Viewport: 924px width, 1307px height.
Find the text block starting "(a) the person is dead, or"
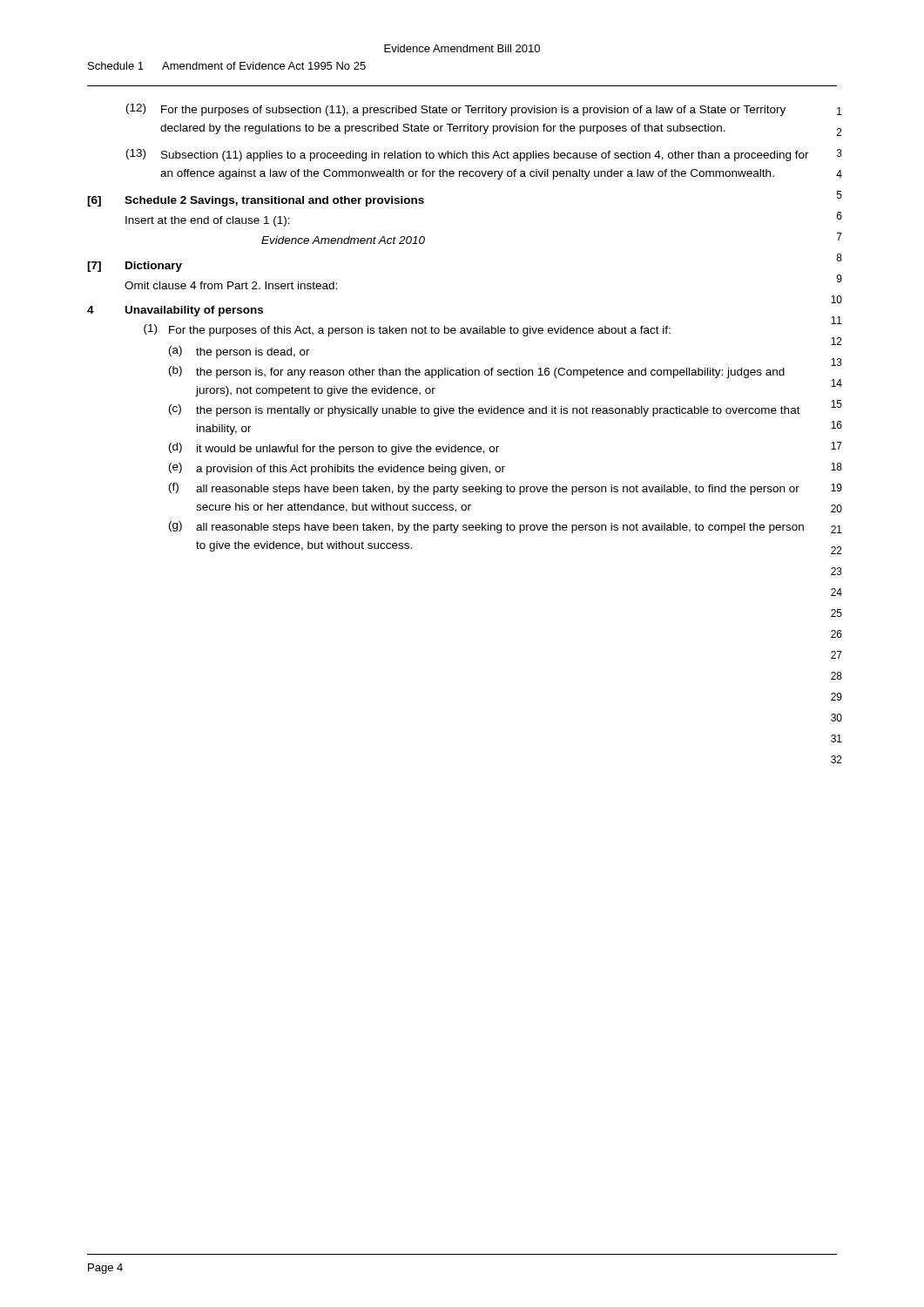tap(239, 352)
